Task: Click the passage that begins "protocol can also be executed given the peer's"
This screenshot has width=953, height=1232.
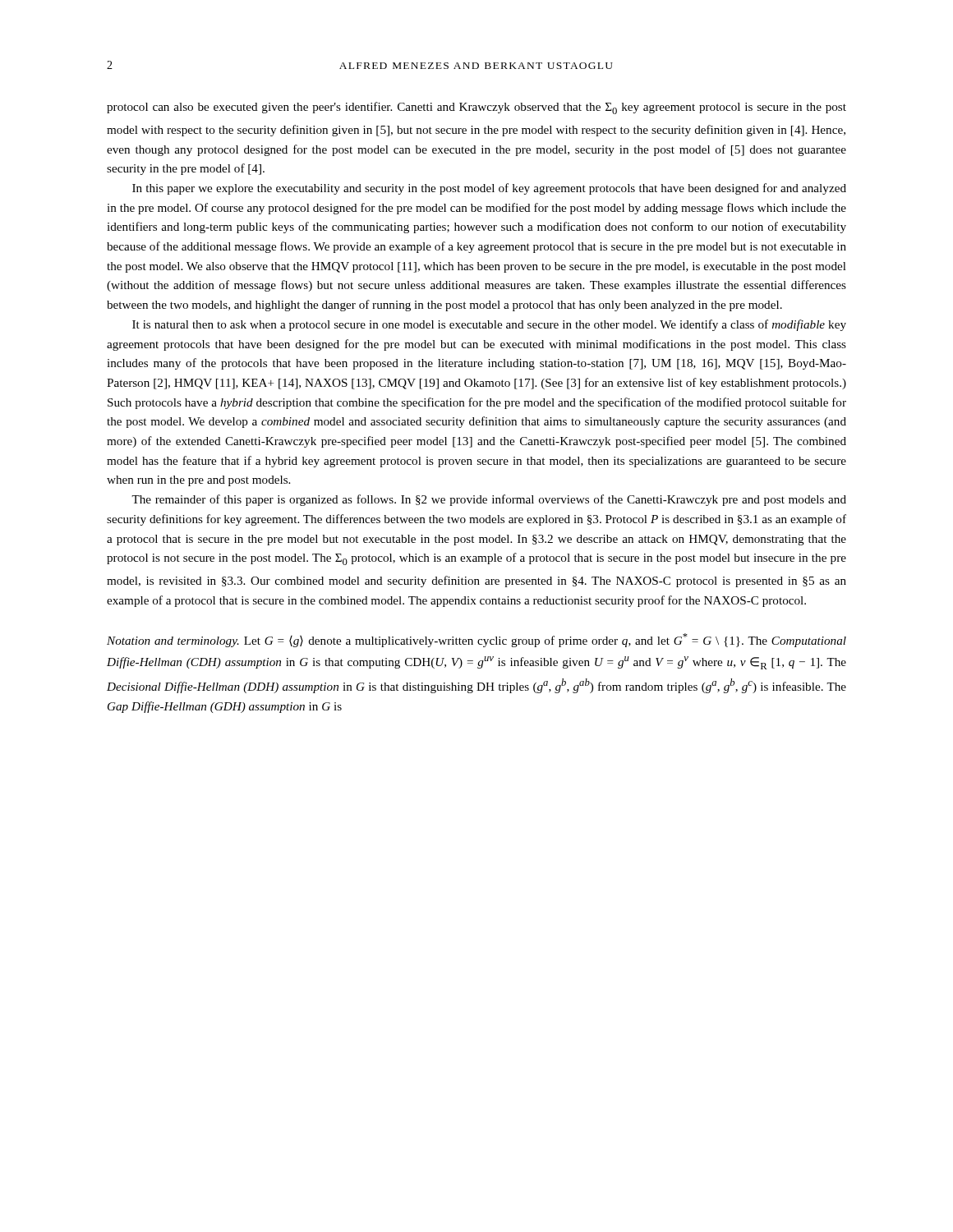Action: [x=476, y=353]
